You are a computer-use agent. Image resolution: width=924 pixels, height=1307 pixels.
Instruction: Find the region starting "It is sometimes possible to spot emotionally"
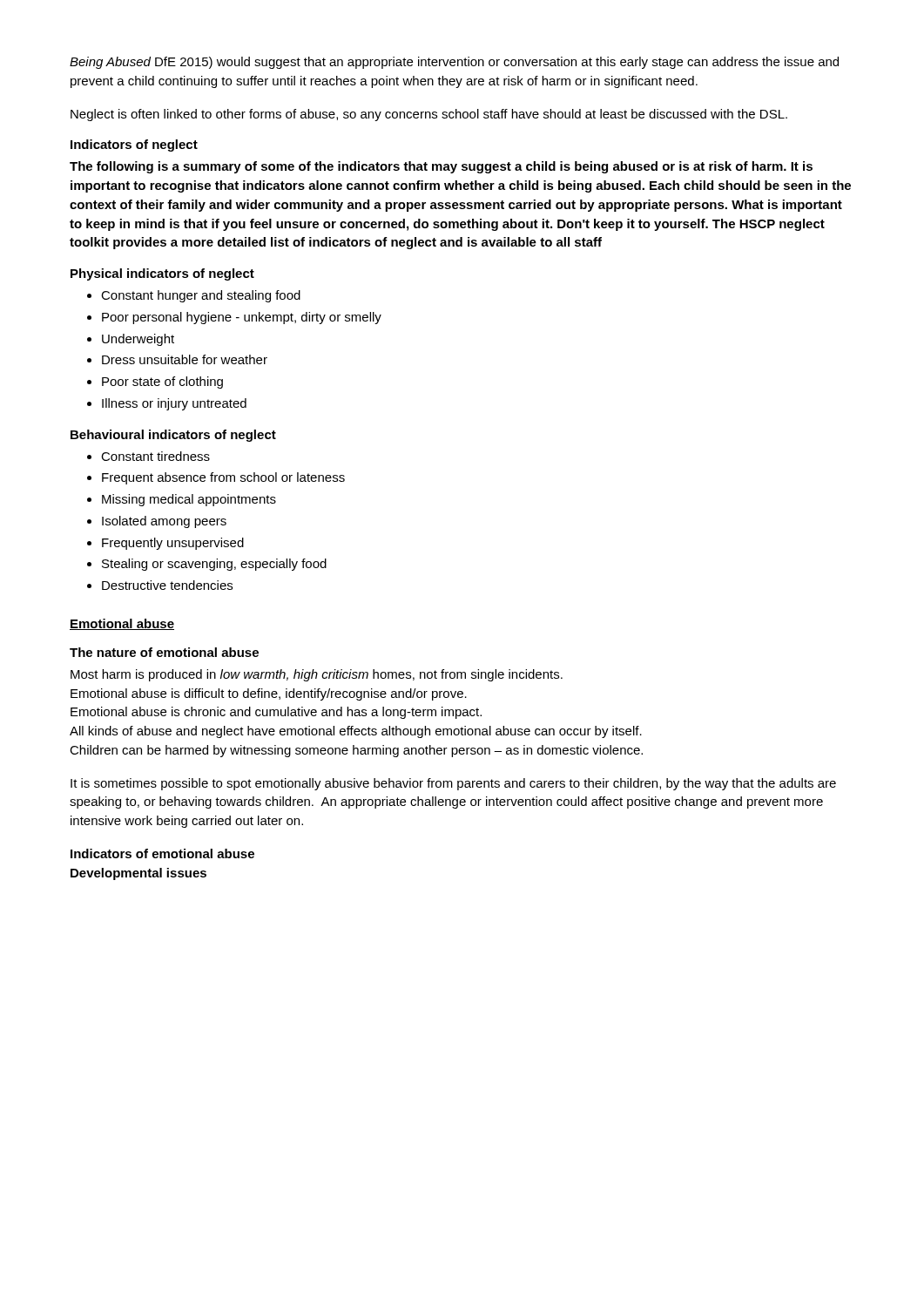pos(453,801)
